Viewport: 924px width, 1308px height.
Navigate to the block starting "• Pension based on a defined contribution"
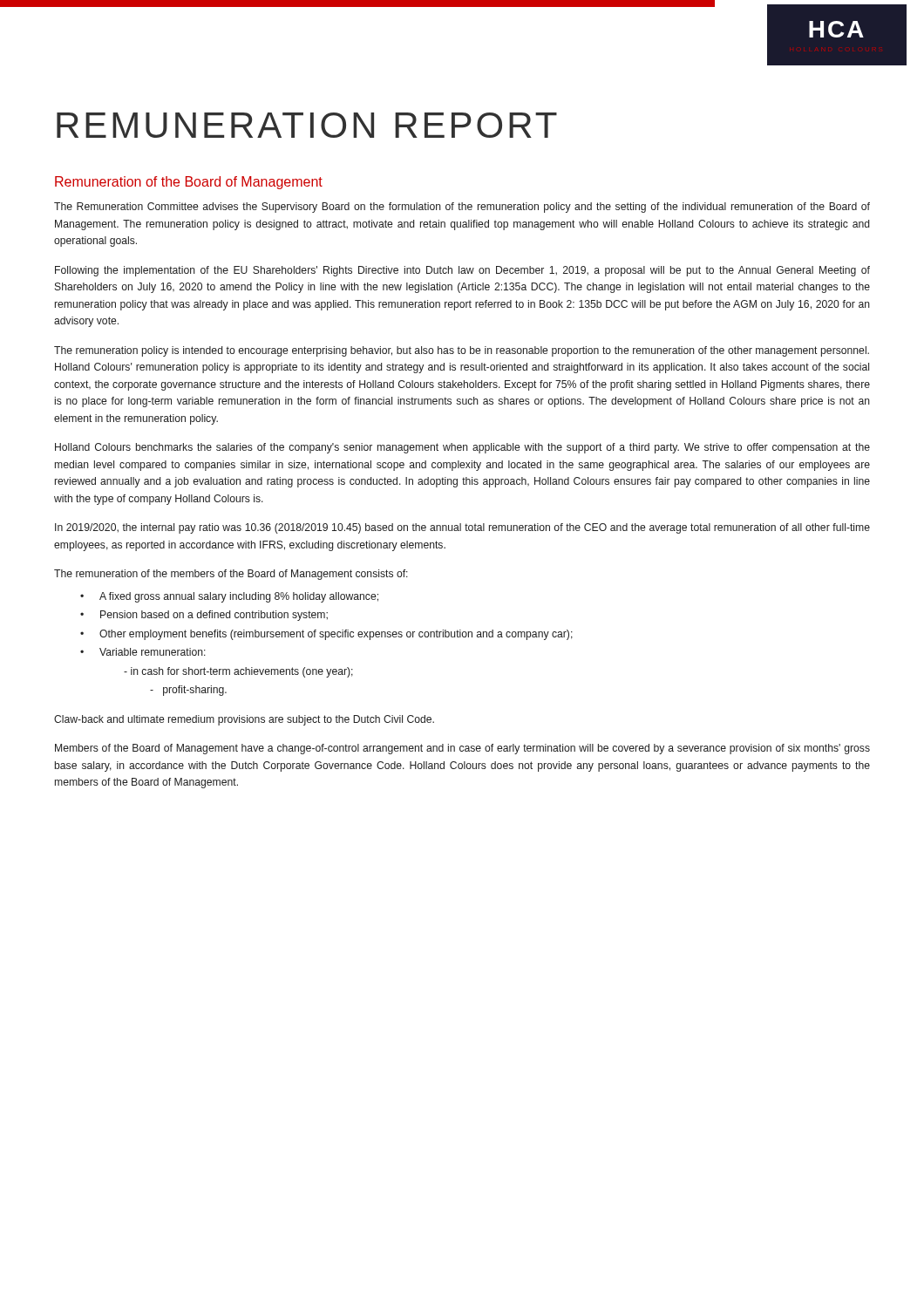tap(204, 616)
